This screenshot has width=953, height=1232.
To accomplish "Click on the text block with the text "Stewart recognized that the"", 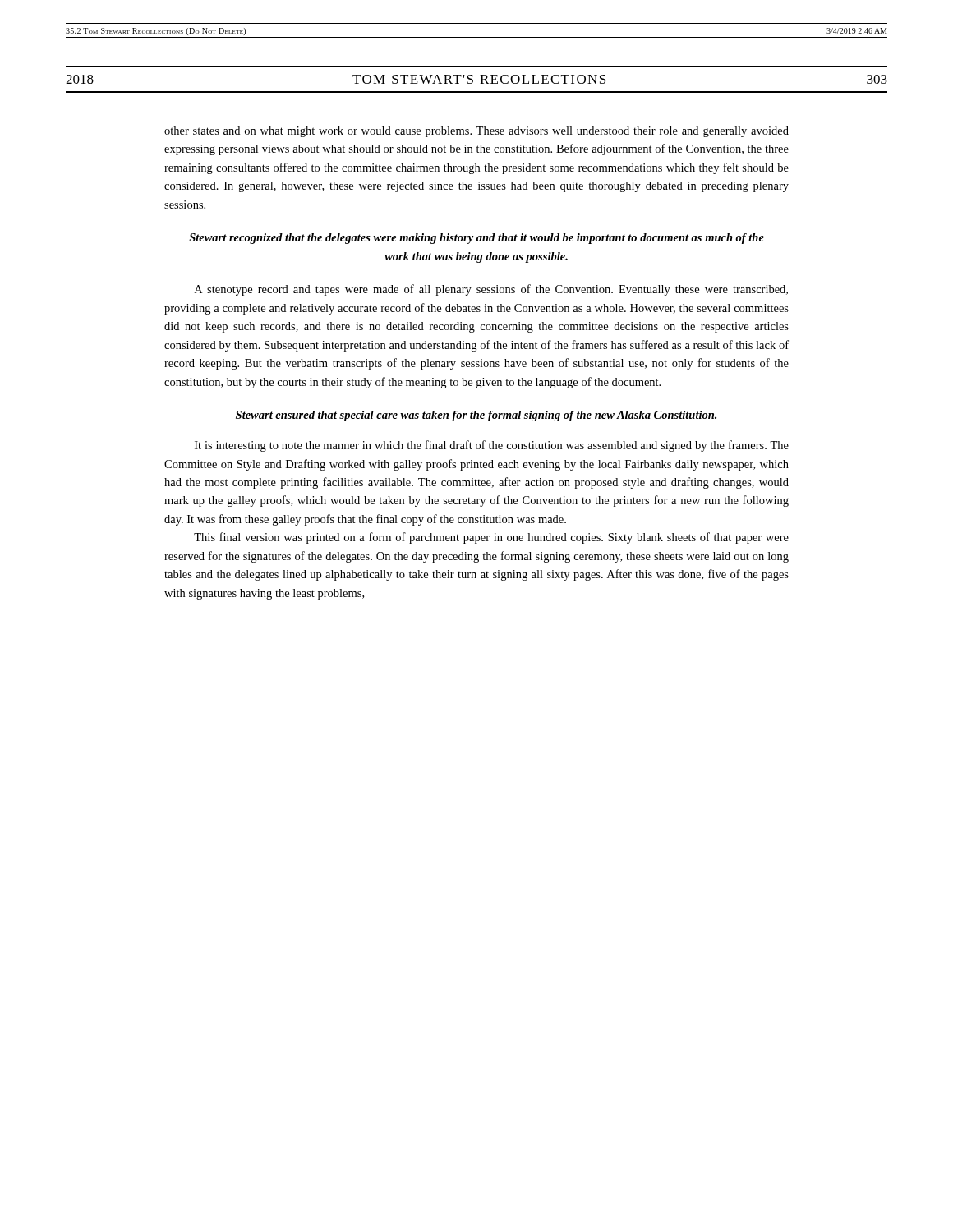I will tap(476, 247).
